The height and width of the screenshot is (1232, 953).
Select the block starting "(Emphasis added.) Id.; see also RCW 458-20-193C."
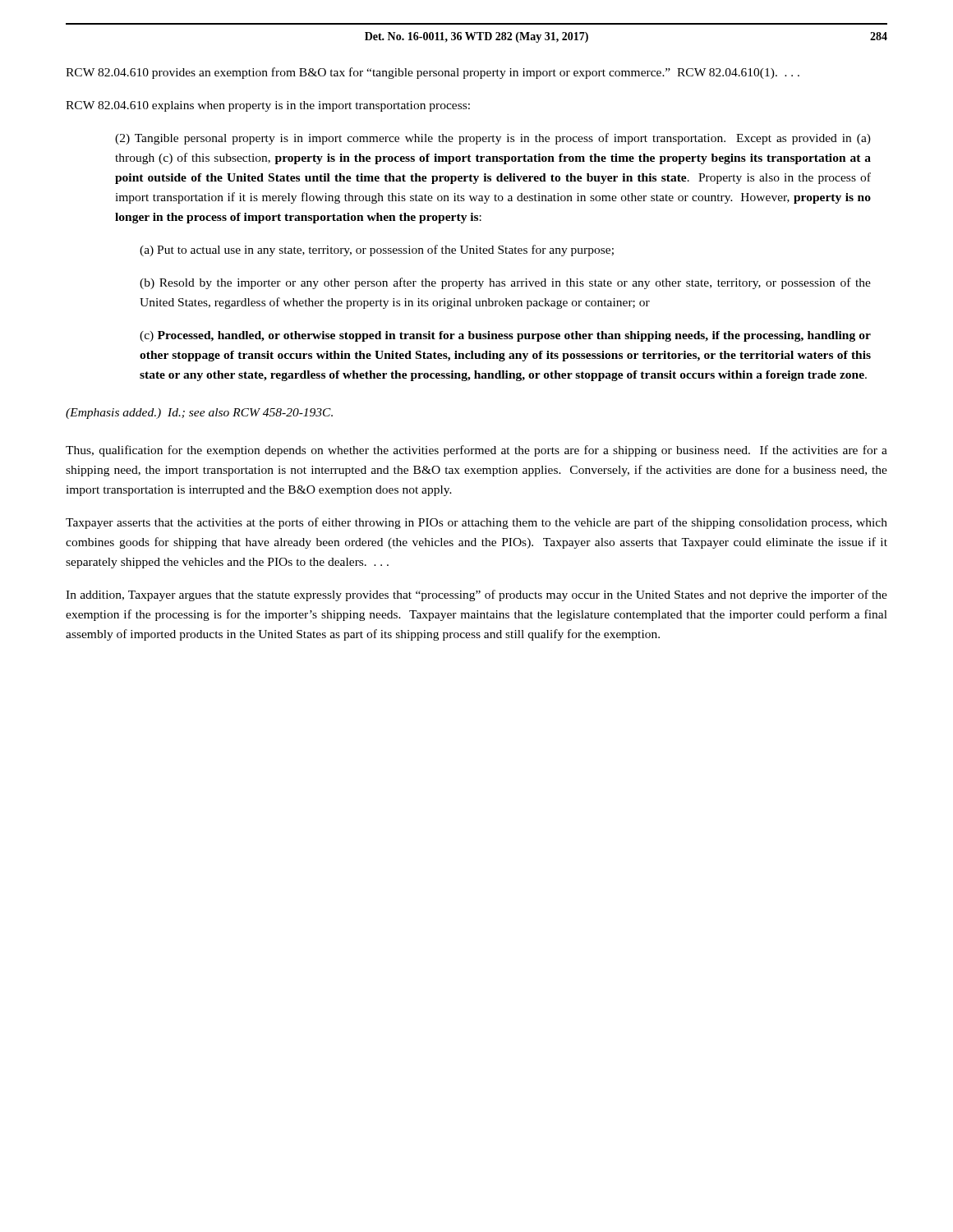[200, 412]
